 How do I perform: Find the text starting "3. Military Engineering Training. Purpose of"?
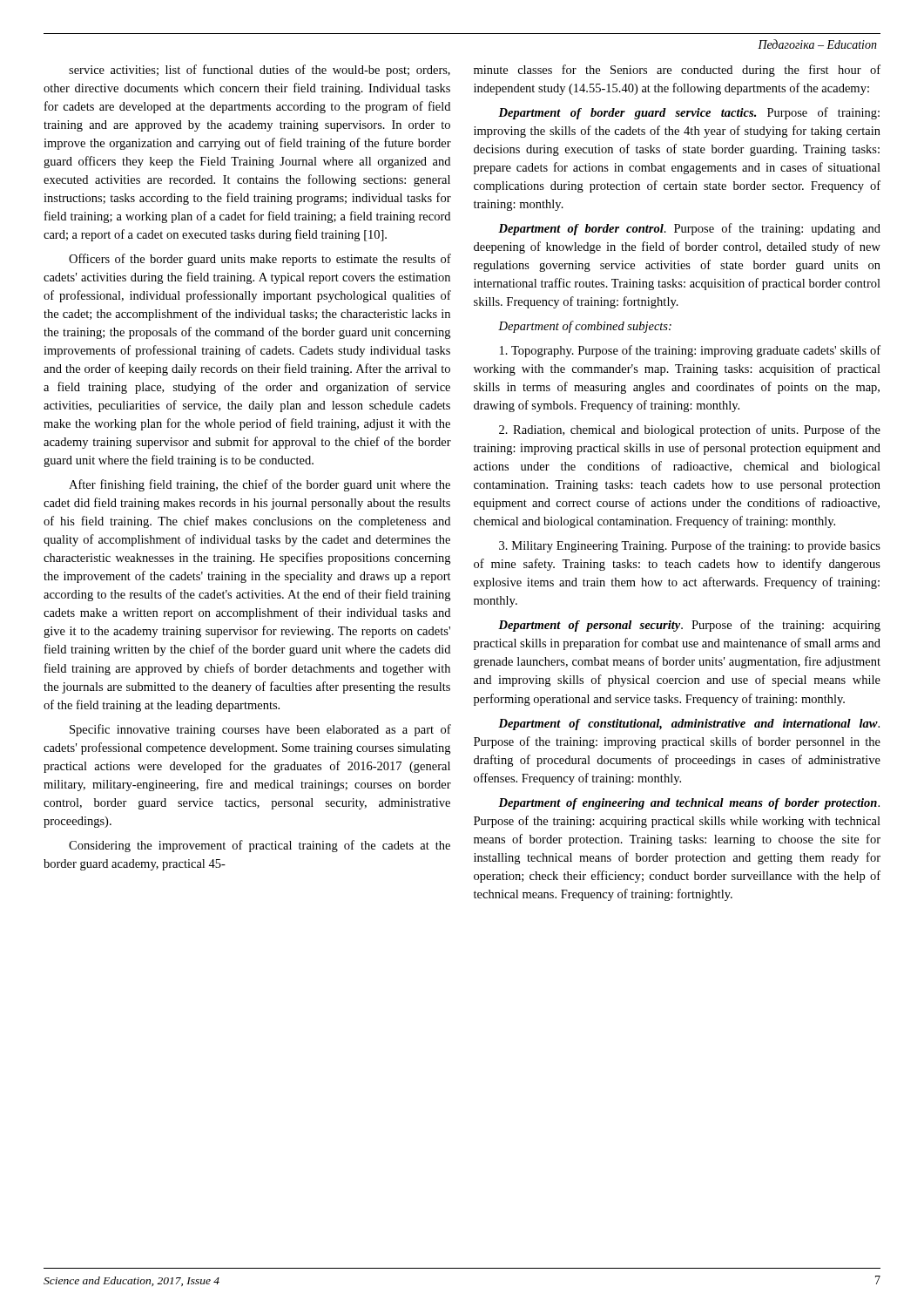(x=677, y=573)
